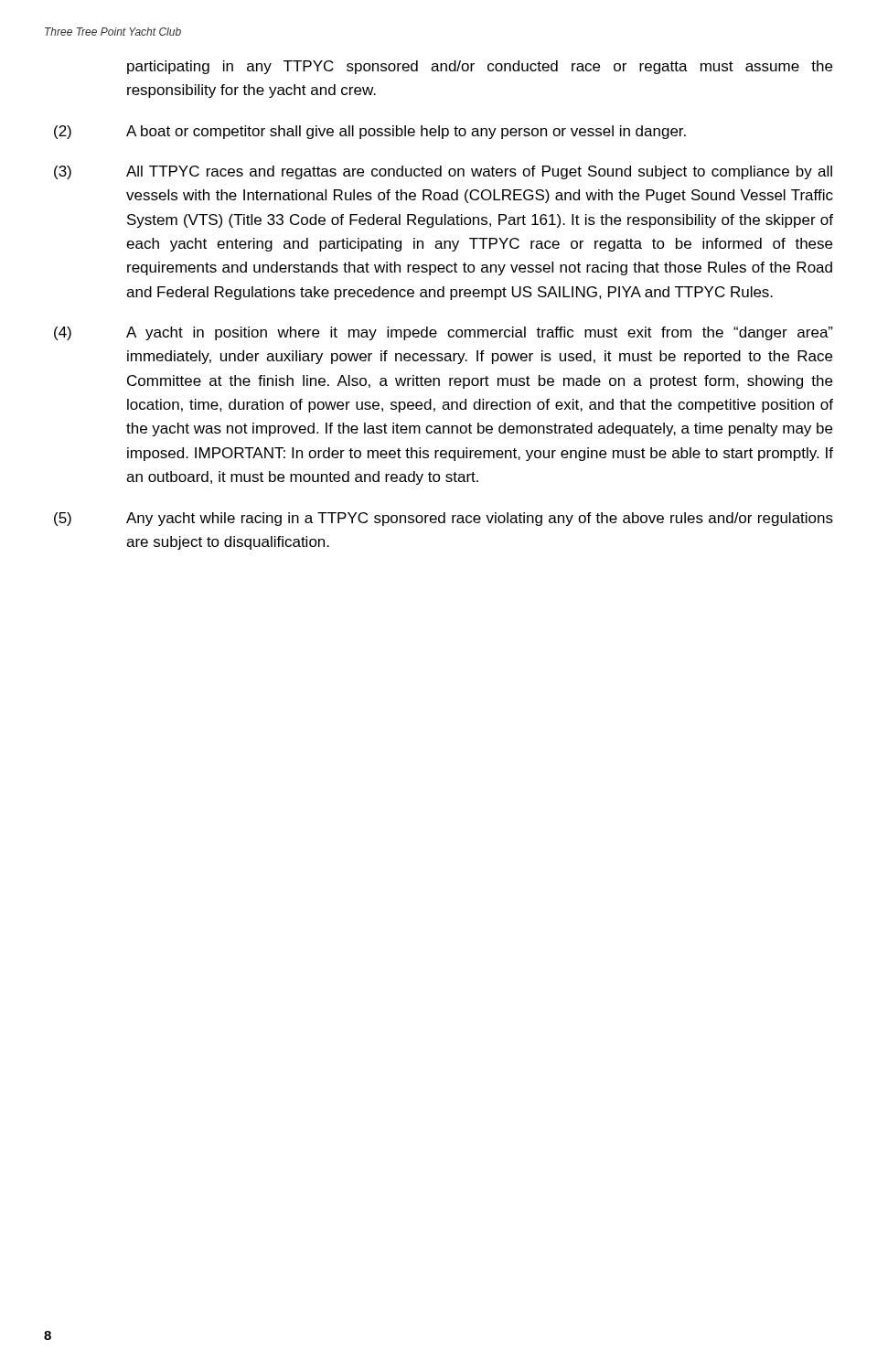Find the list item that says "(4) A yacht"
The image size is (888, 1372).
[x=438, y=405]
